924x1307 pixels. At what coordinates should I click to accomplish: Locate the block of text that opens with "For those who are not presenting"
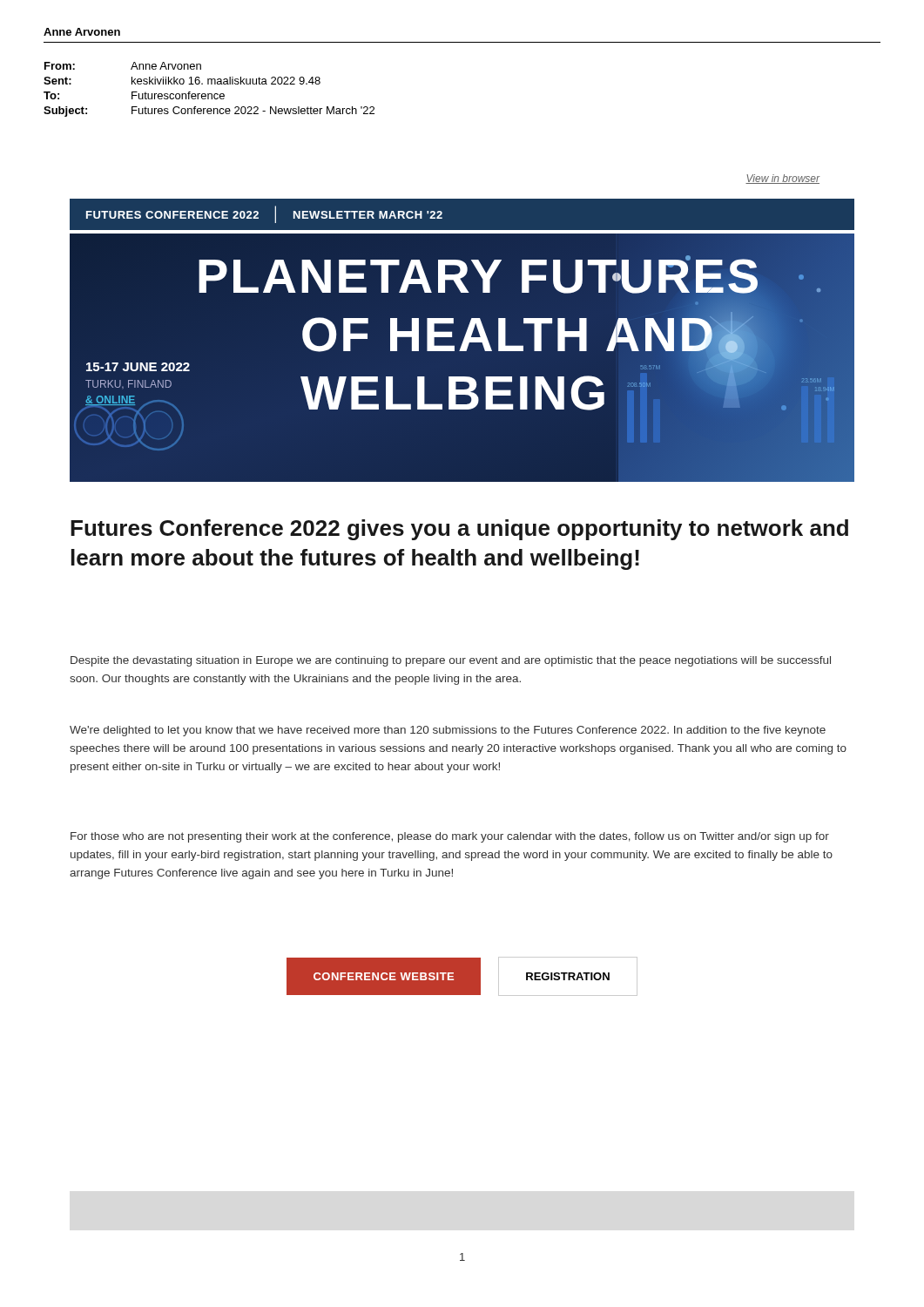pyautogui.click(x=462, y=855)
